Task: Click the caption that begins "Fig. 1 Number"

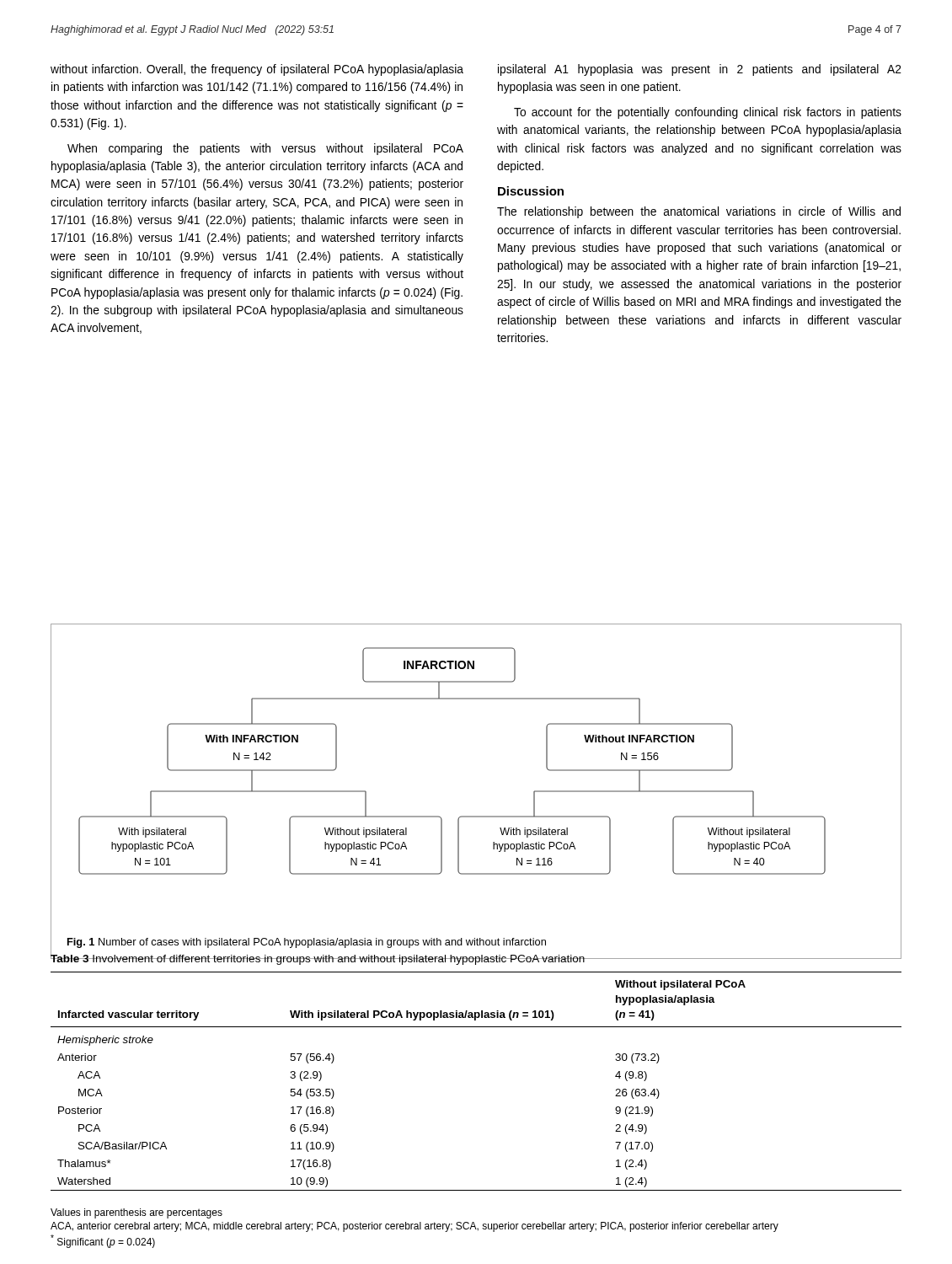Action: click(307, 942)
